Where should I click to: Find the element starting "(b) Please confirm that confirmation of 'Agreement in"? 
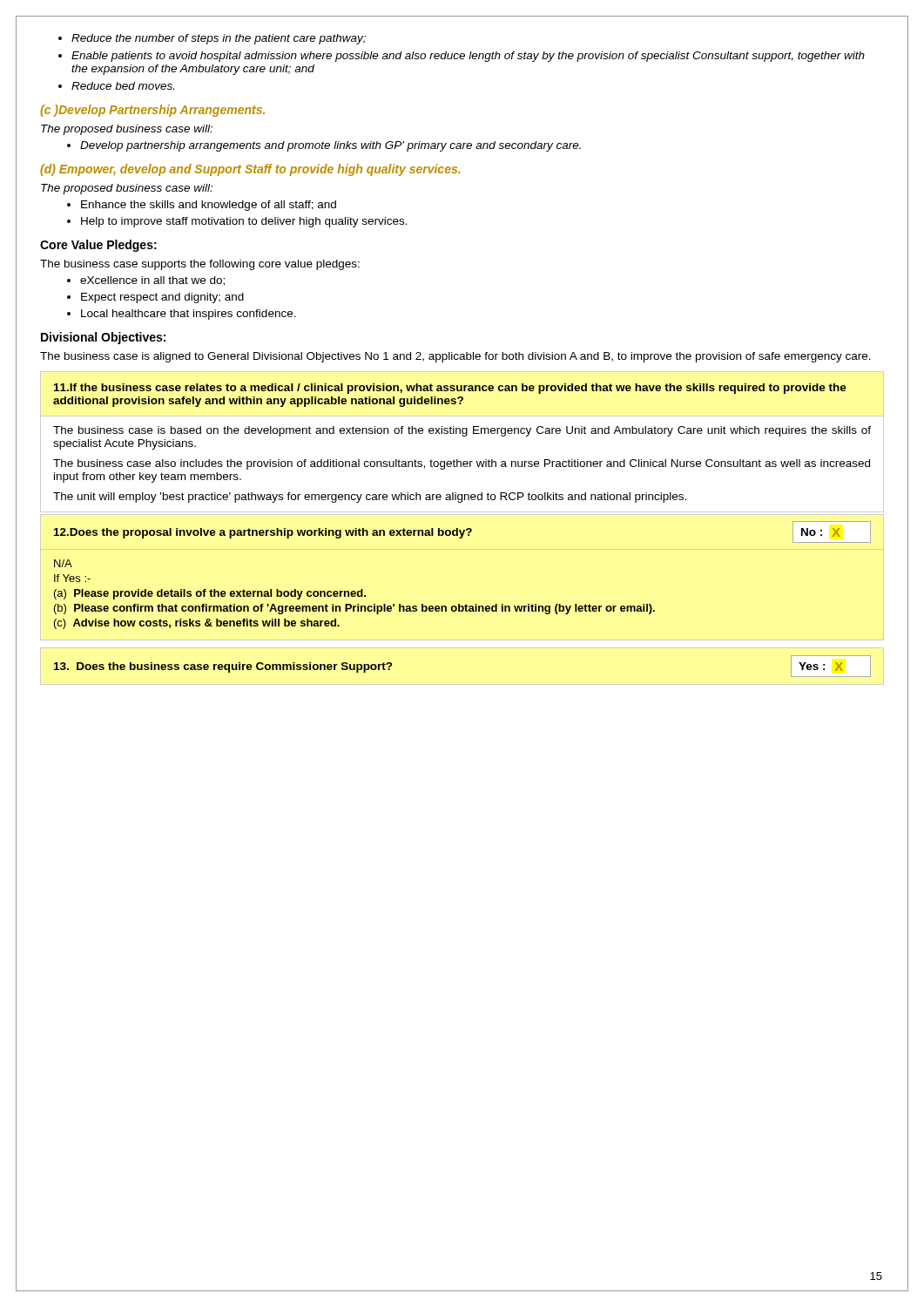coord(354,608)
